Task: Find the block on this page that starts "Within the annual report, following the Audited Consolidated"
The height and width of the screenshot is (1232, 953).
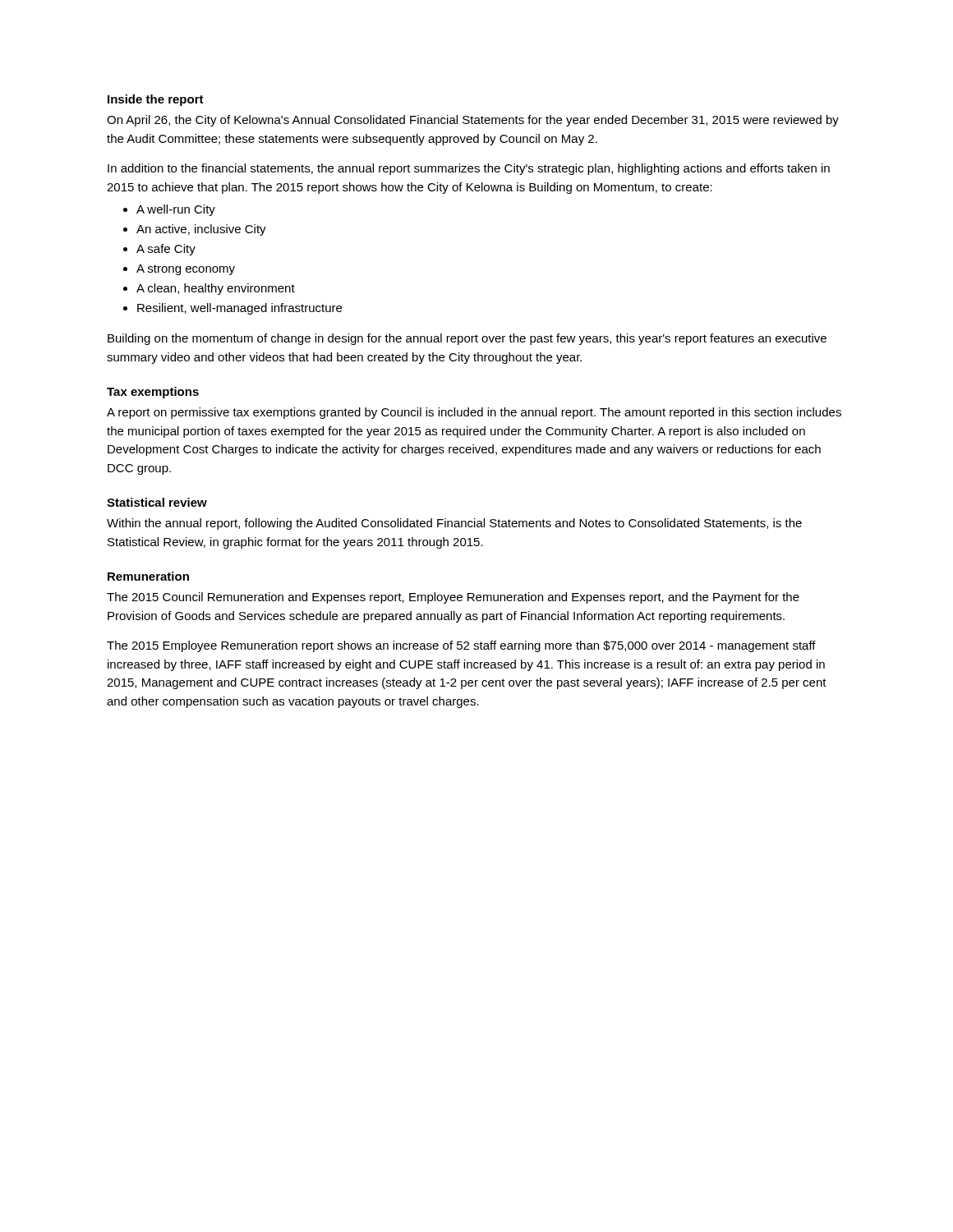Action: [454, 532]
